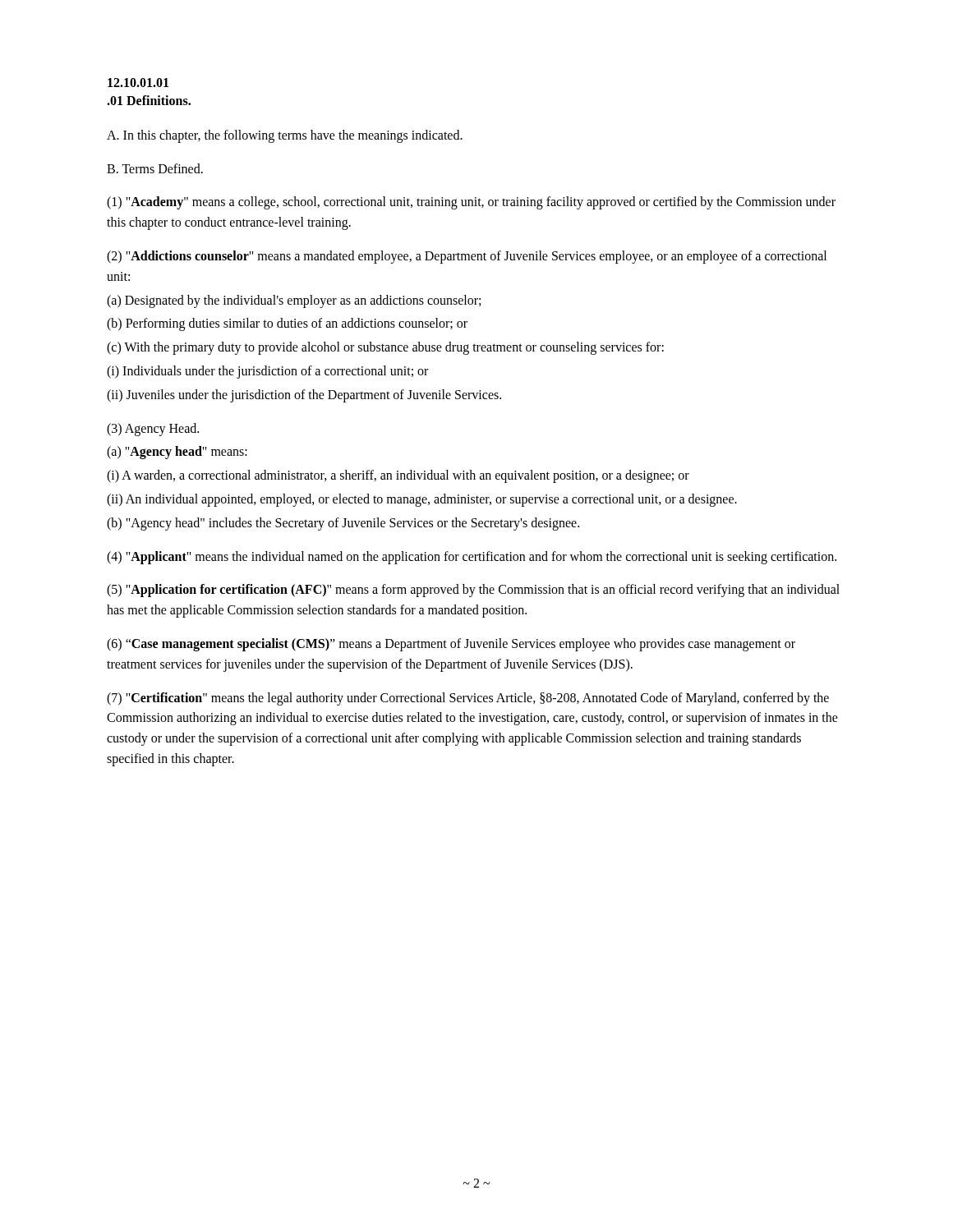953x1232 pixels.
Task: Navigate to the element starting "(b) "Agency head" includes the"
Action: pyautogui.click(x=344, y=523)
